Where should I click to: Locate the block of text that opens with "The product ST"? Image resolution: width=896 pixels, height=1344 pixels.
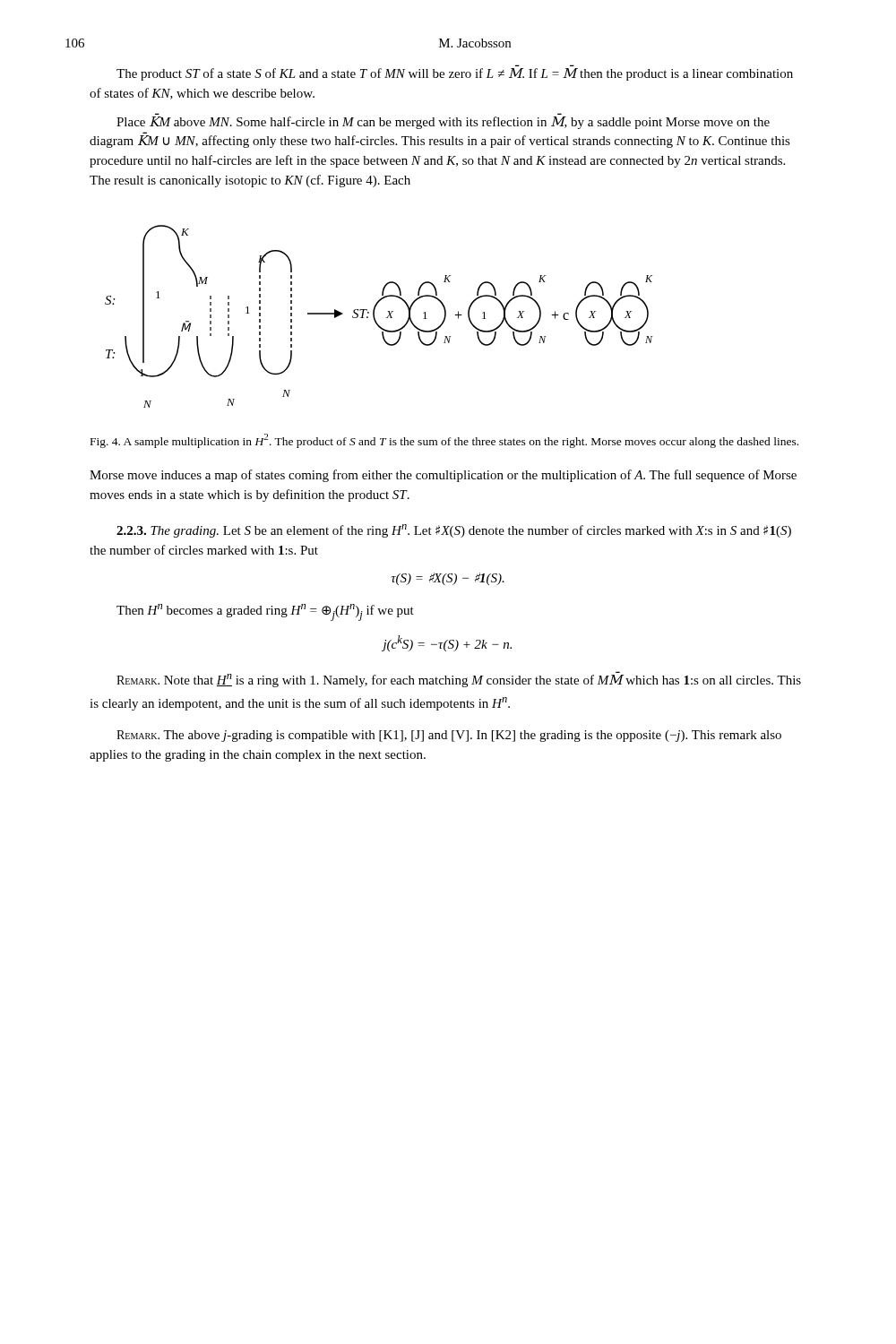pos(448,84)
